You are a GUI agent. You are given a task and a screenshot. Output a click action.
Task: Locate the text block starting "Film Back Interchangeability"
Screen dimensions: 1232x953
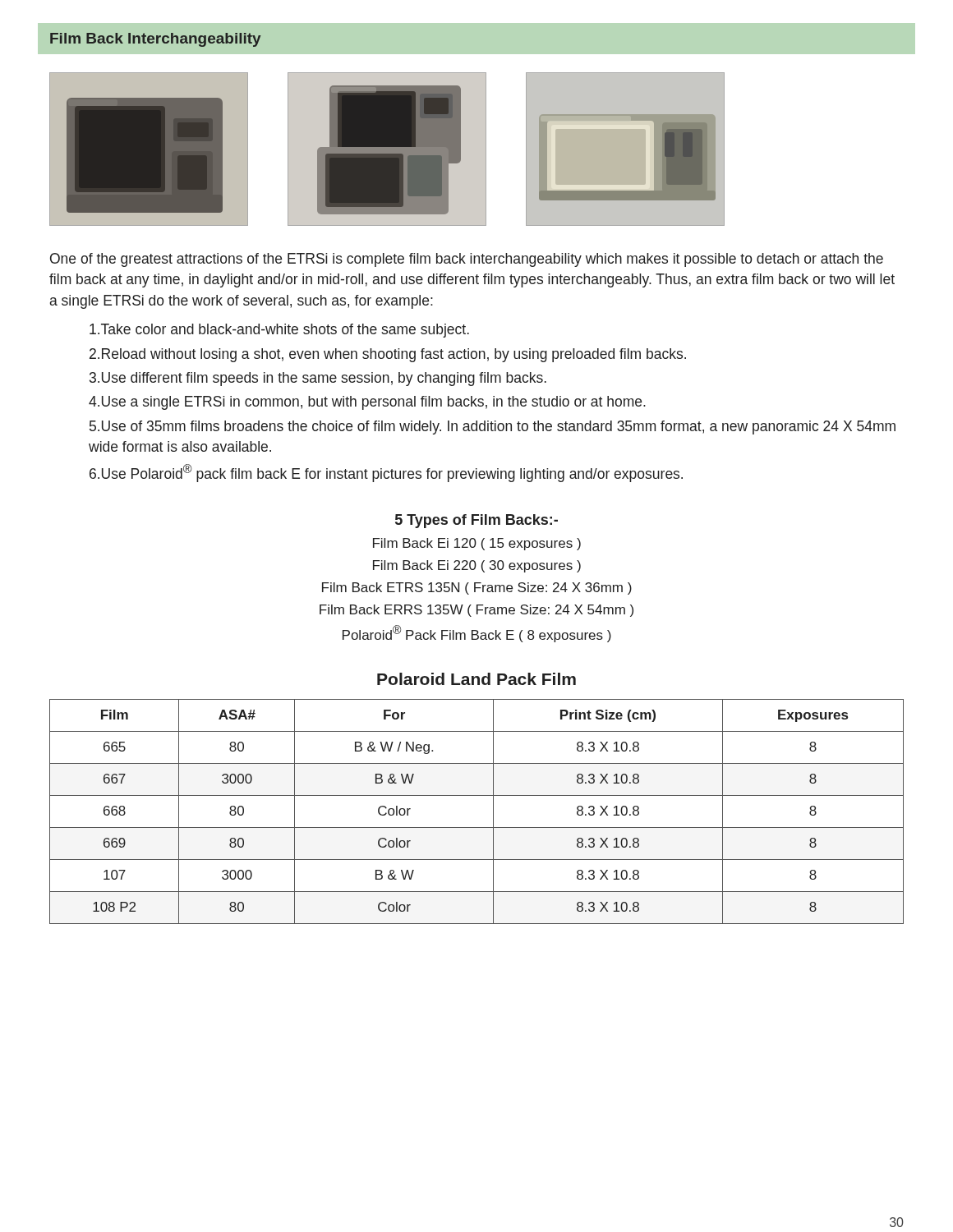coord(155,38)
